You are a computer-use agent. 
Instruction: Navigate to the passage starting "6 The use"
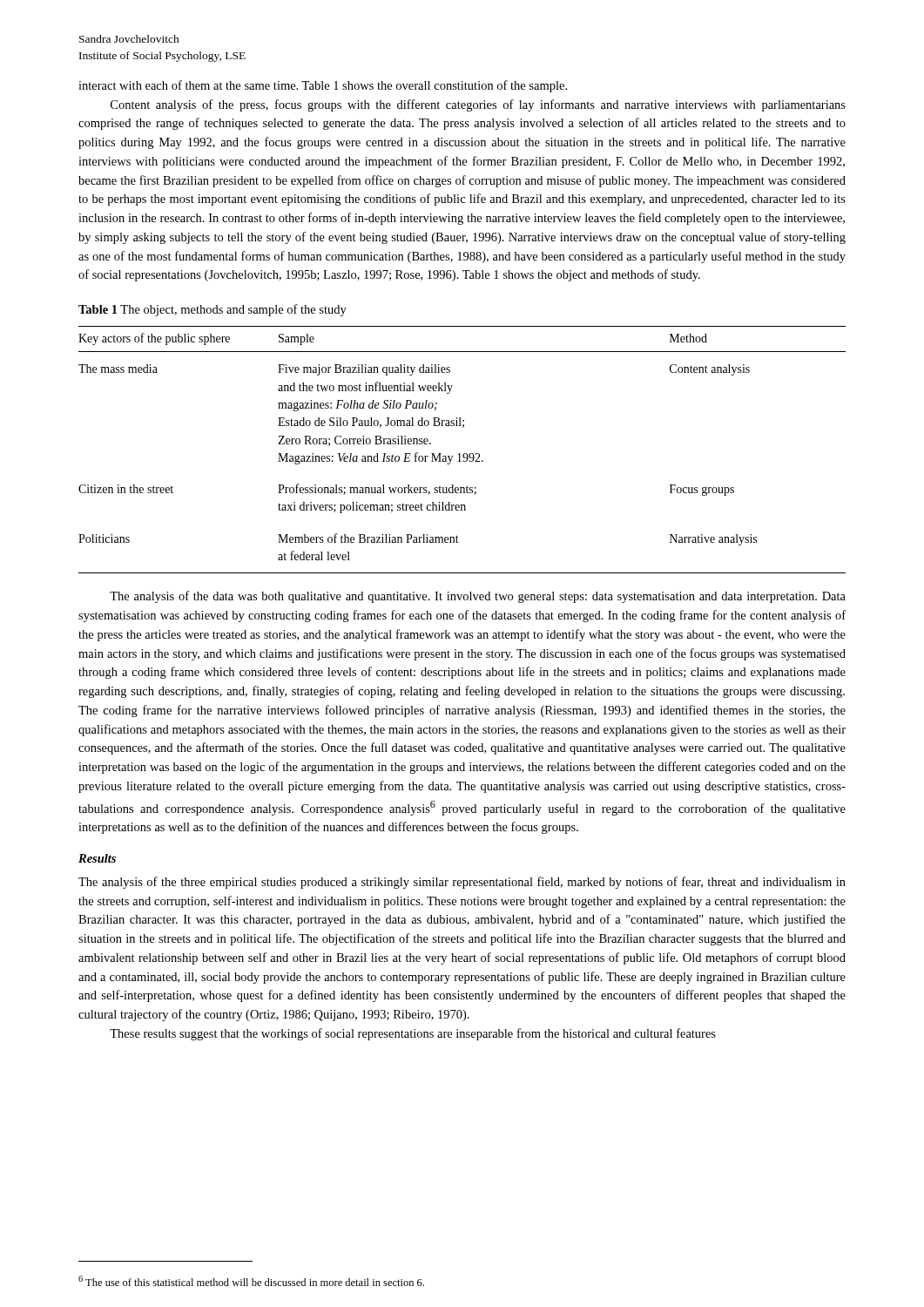pos(252,1282)
